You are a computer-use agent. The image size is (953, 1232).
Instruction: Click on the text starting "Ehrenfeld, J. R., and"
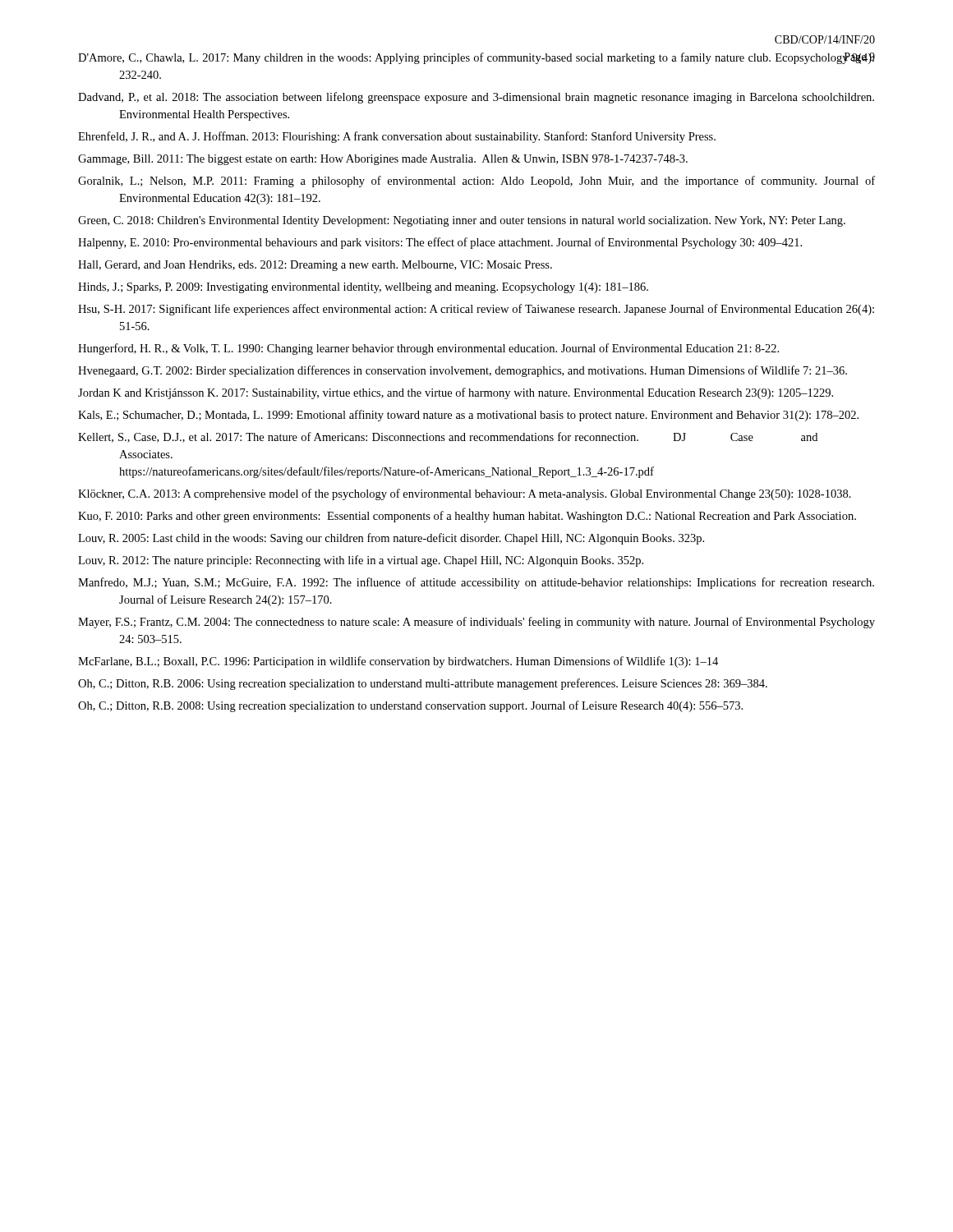[x=397, y=136]
